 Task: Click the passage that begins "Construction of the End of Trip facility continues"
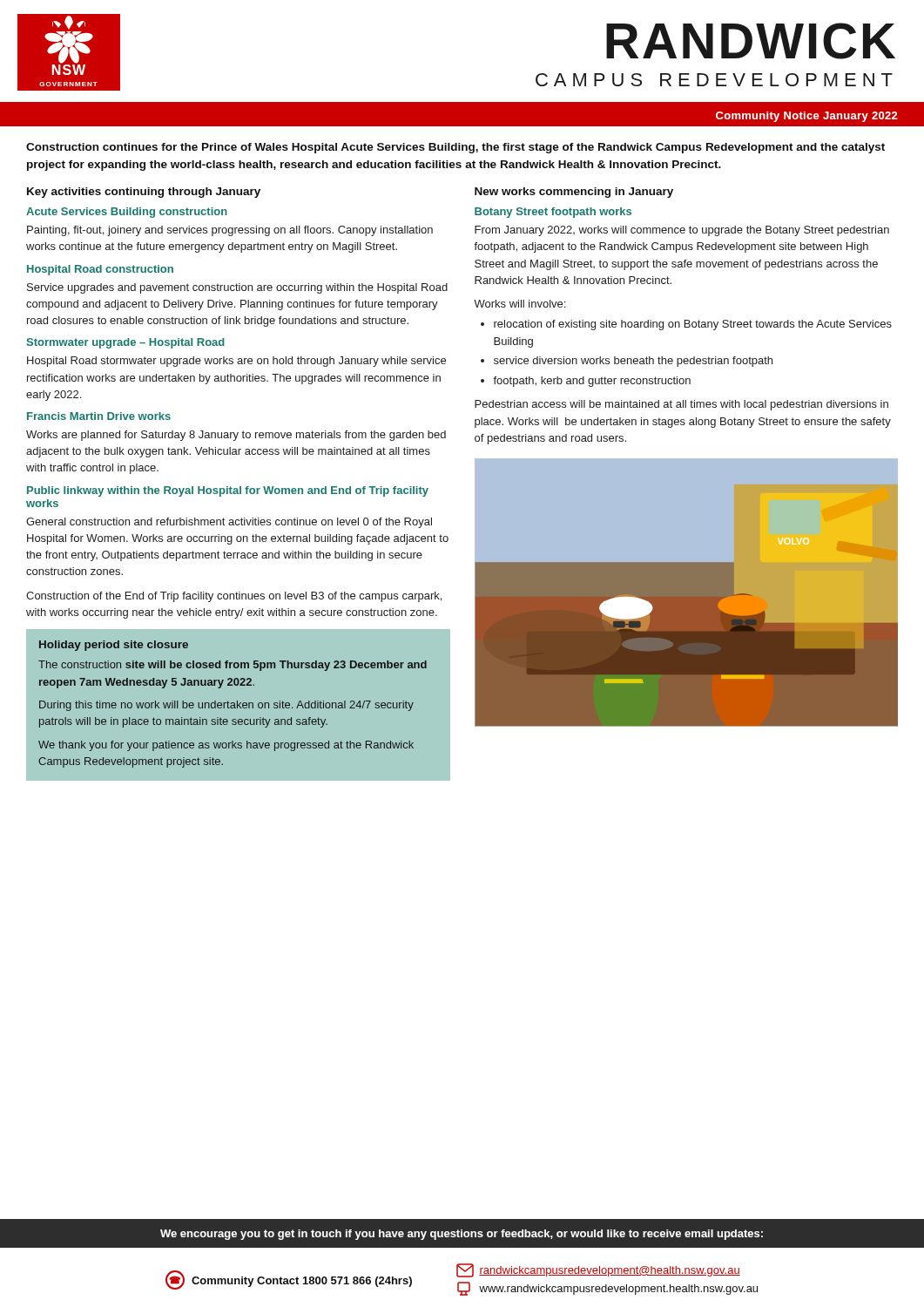pos(234,604)
